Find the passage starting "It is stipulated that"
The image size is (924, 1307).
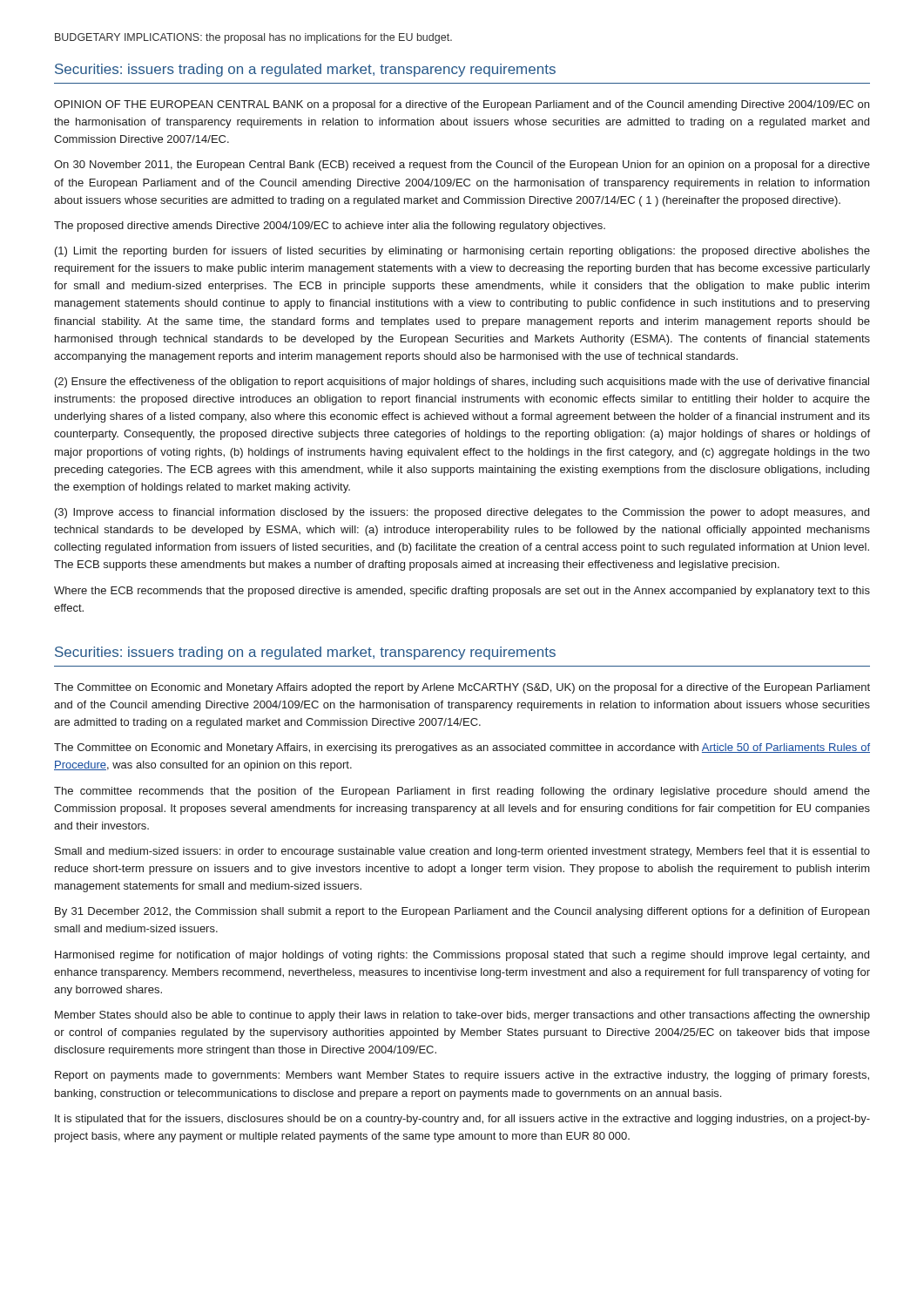[462, 1127]
